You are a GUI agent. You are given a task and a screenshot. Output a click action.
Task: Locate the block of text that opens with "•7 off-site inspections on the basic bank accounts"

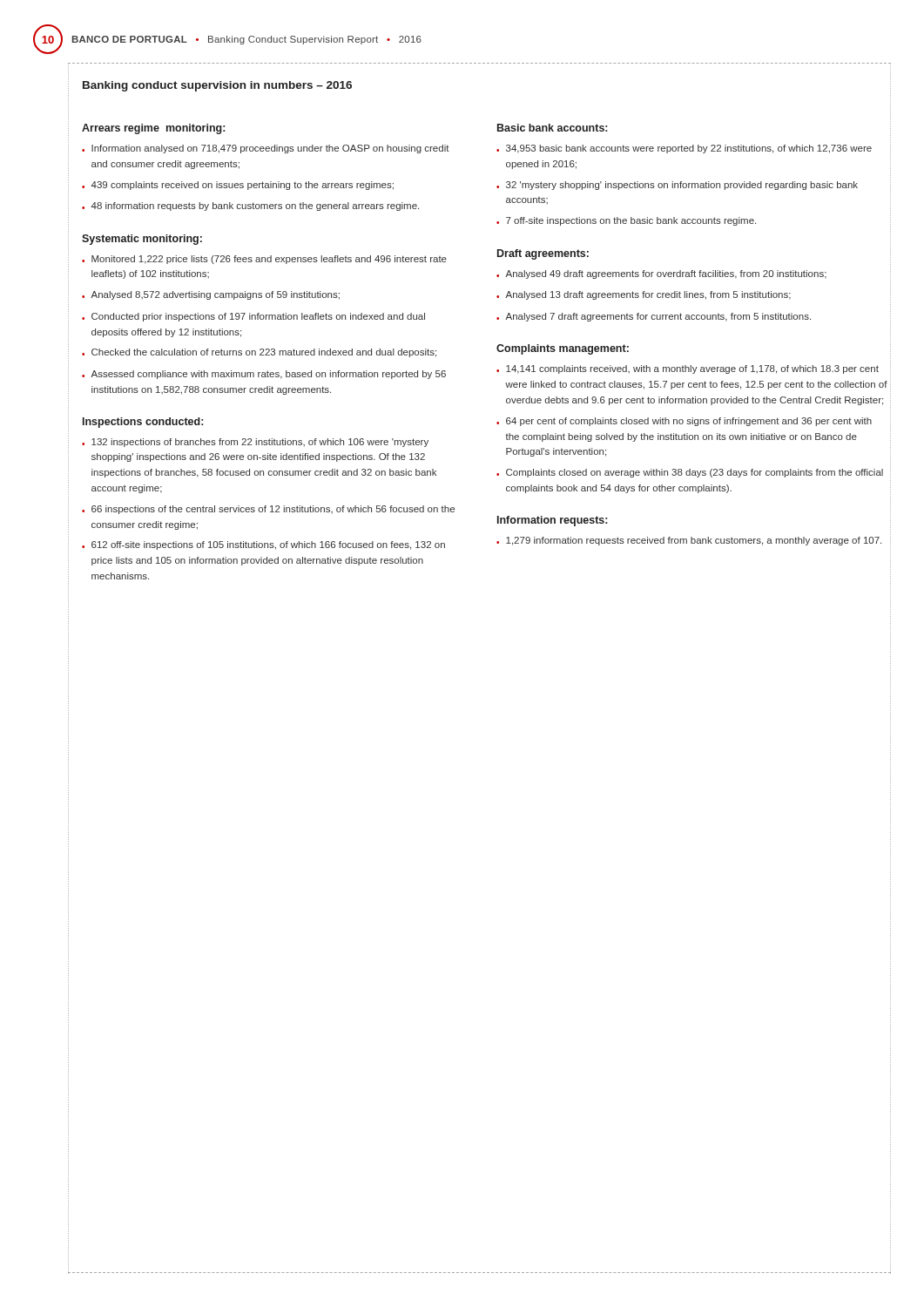[x=692, y=222]
